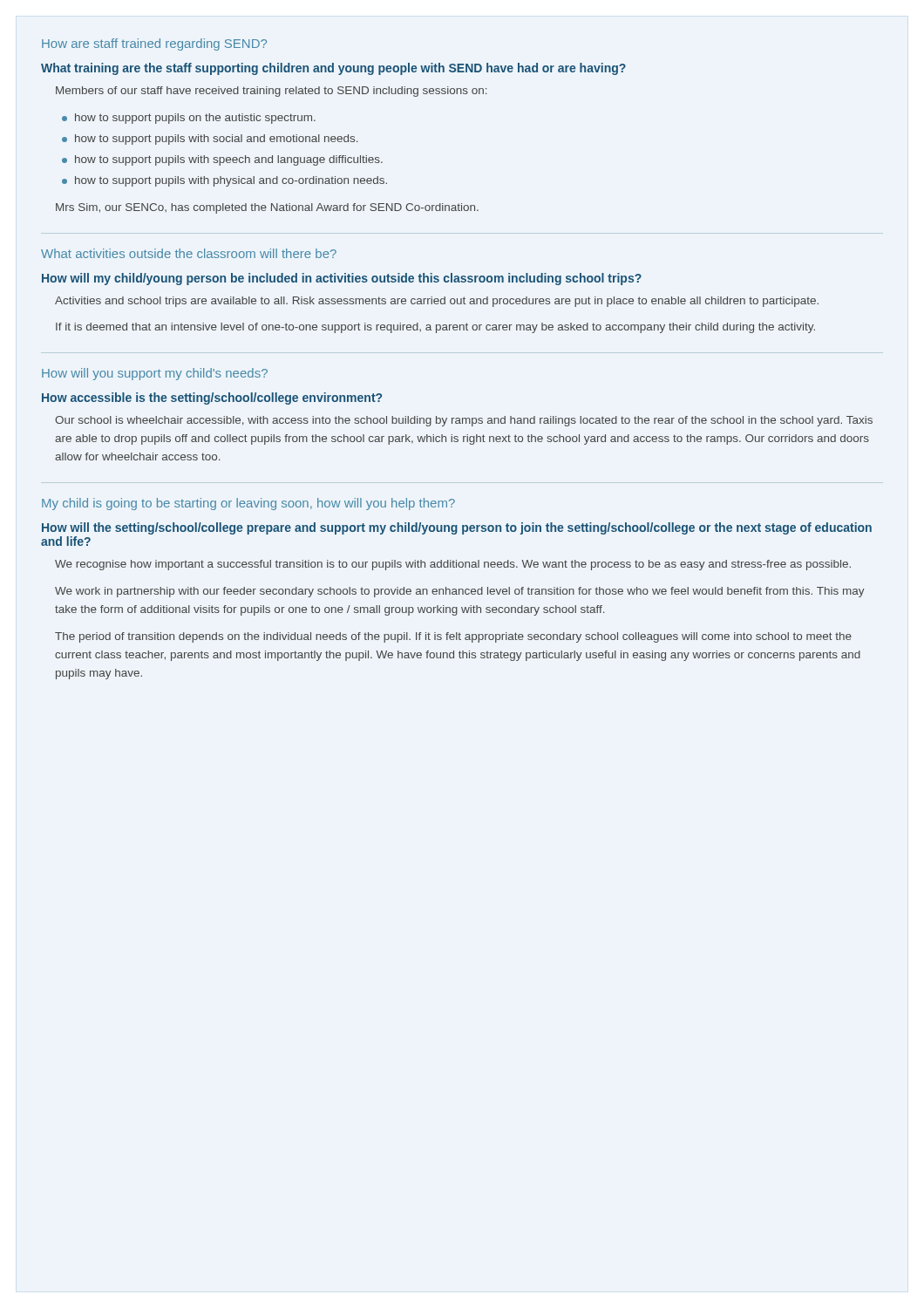Point to the block beginning "We recognise how important a successful transition is"
This screenshot has height=1308, width=924.
point(462,565)
